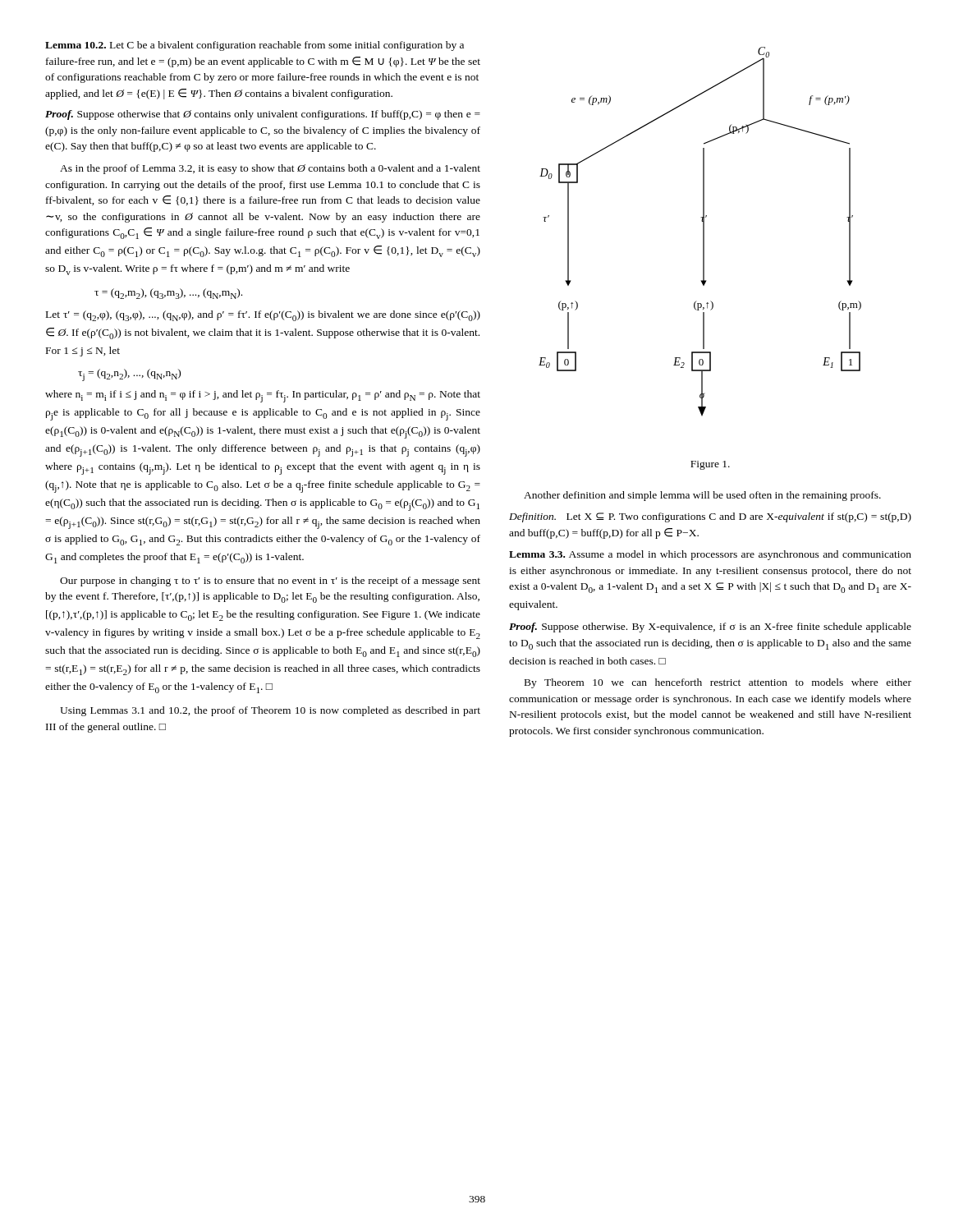
Task: Point to the text block starting "Proof. Suppose otherwise that Ø contains only"
Action: click(263, 130)
